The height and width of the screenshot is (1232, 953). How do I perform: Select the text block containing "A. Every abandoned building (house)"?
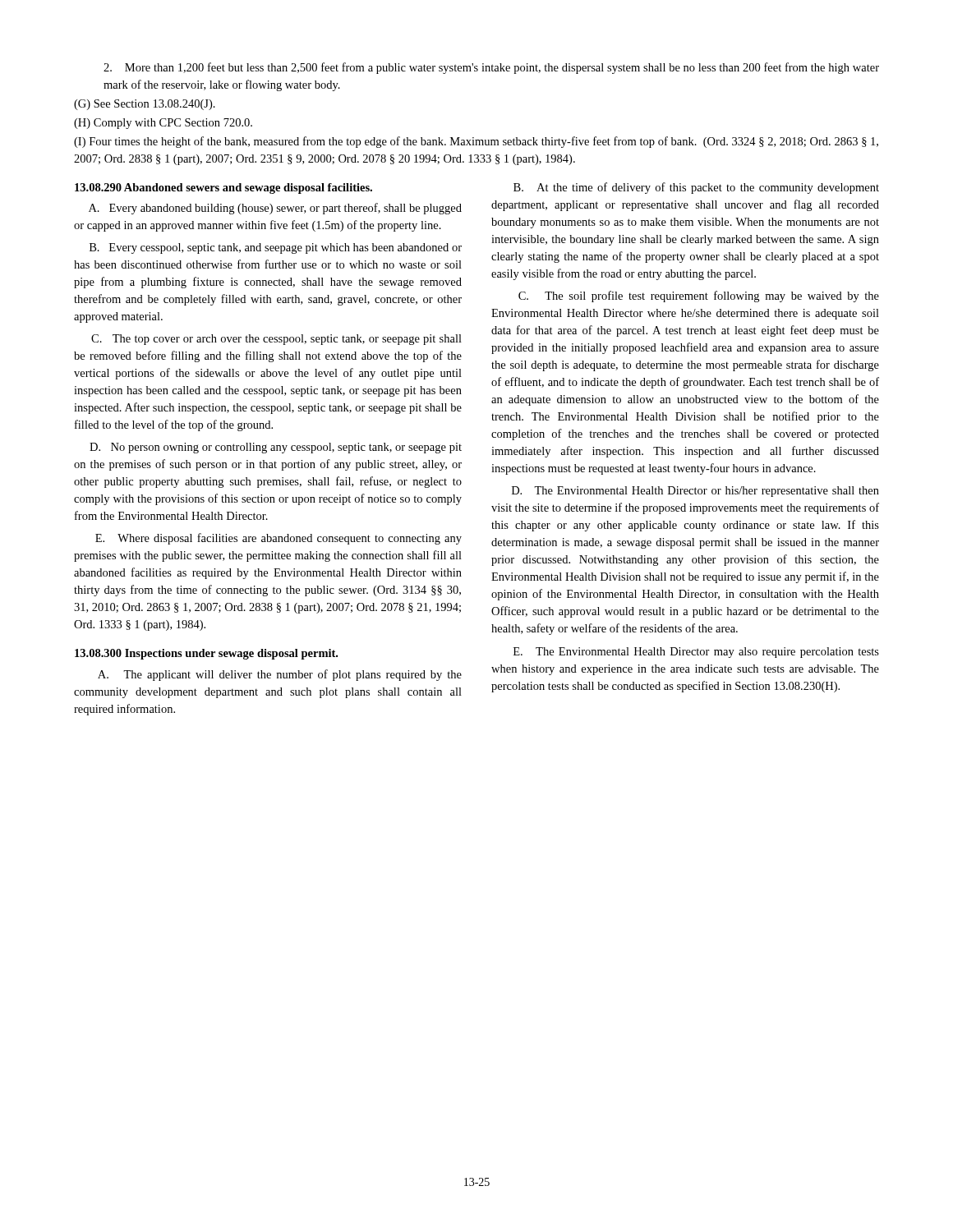(268, 217)
